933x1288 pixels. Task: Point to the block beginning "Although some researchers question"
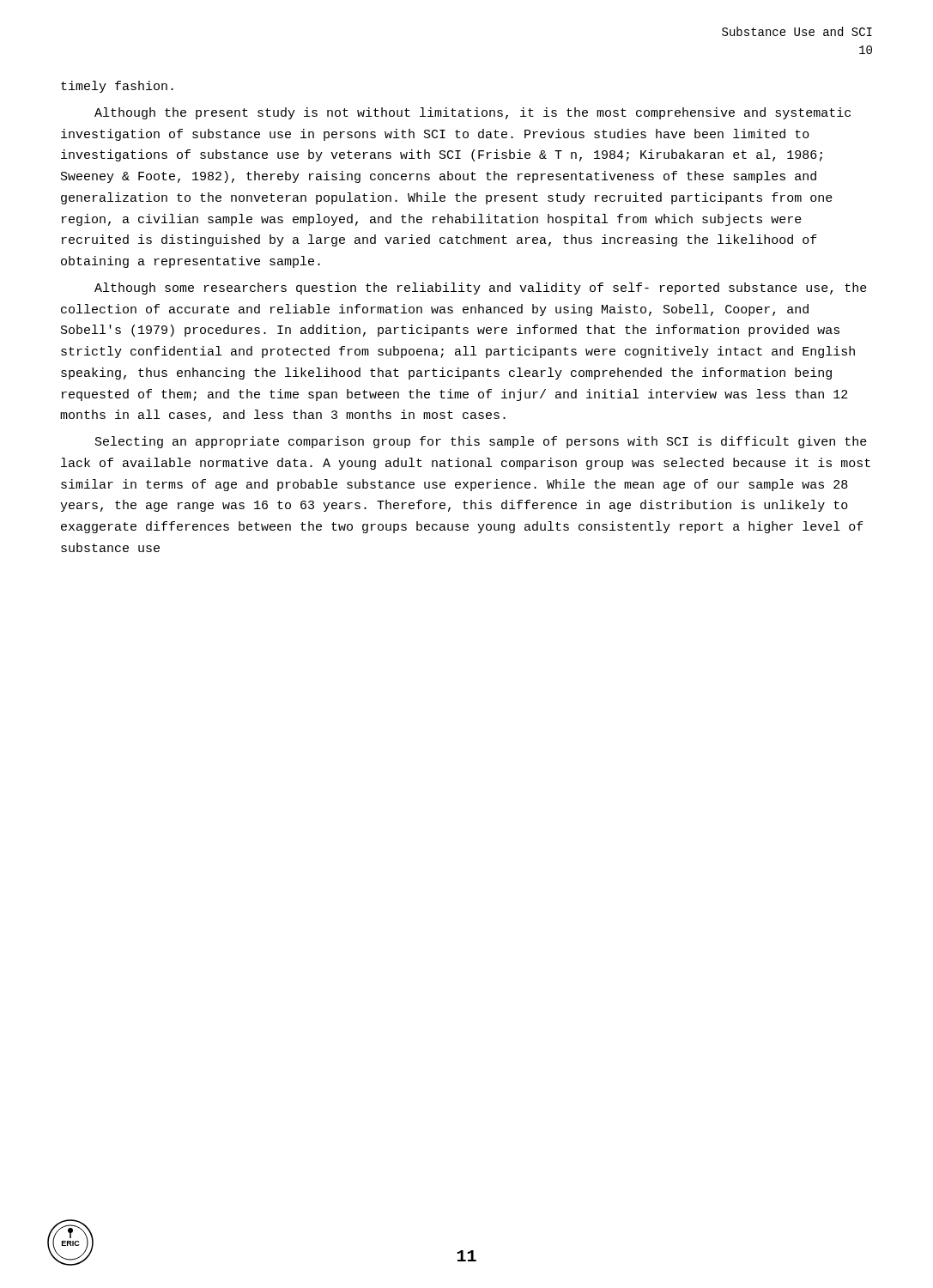(464, 352)
